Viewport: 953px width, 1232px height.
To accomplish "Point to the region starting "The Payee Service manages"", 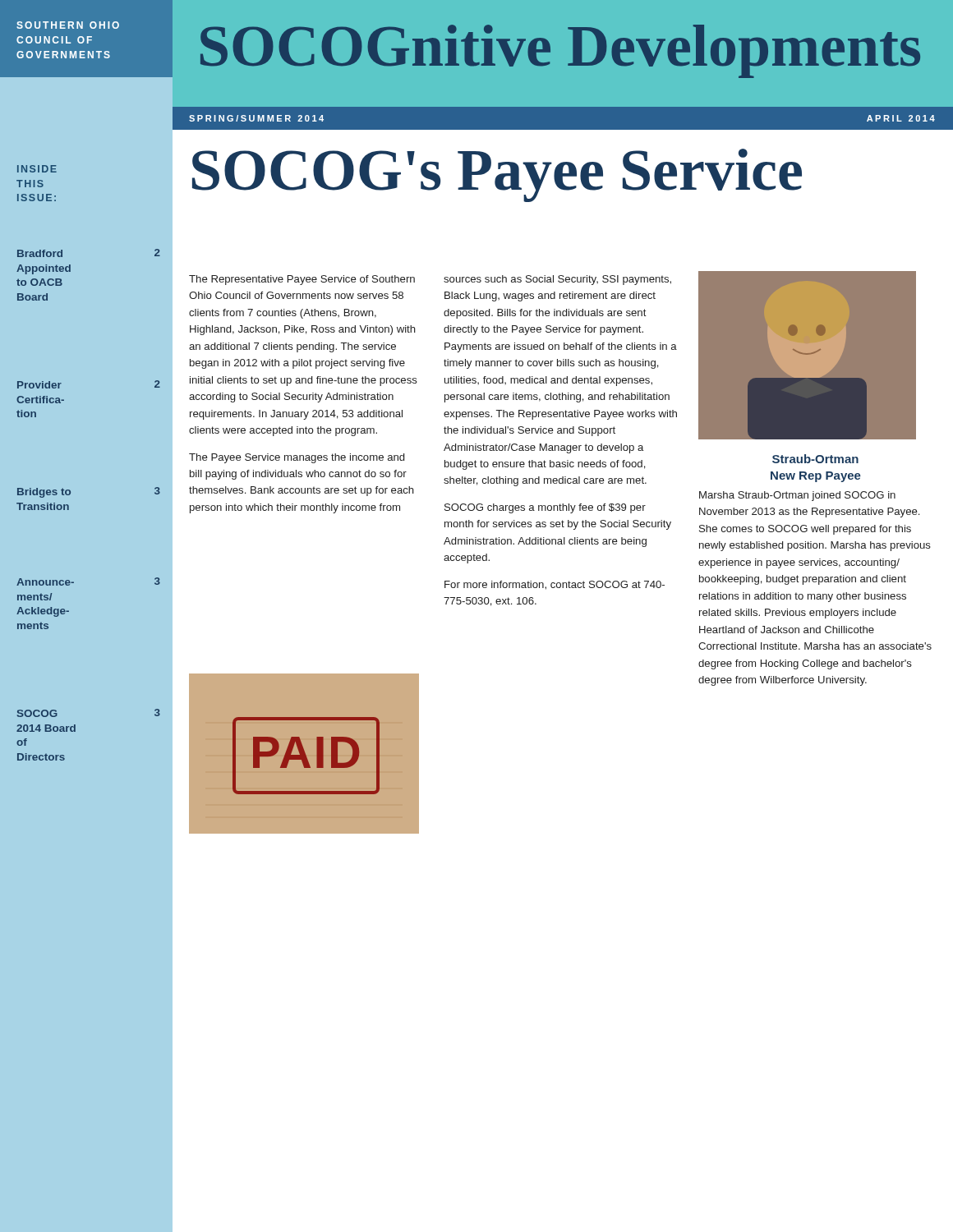I will coord(302,482).
